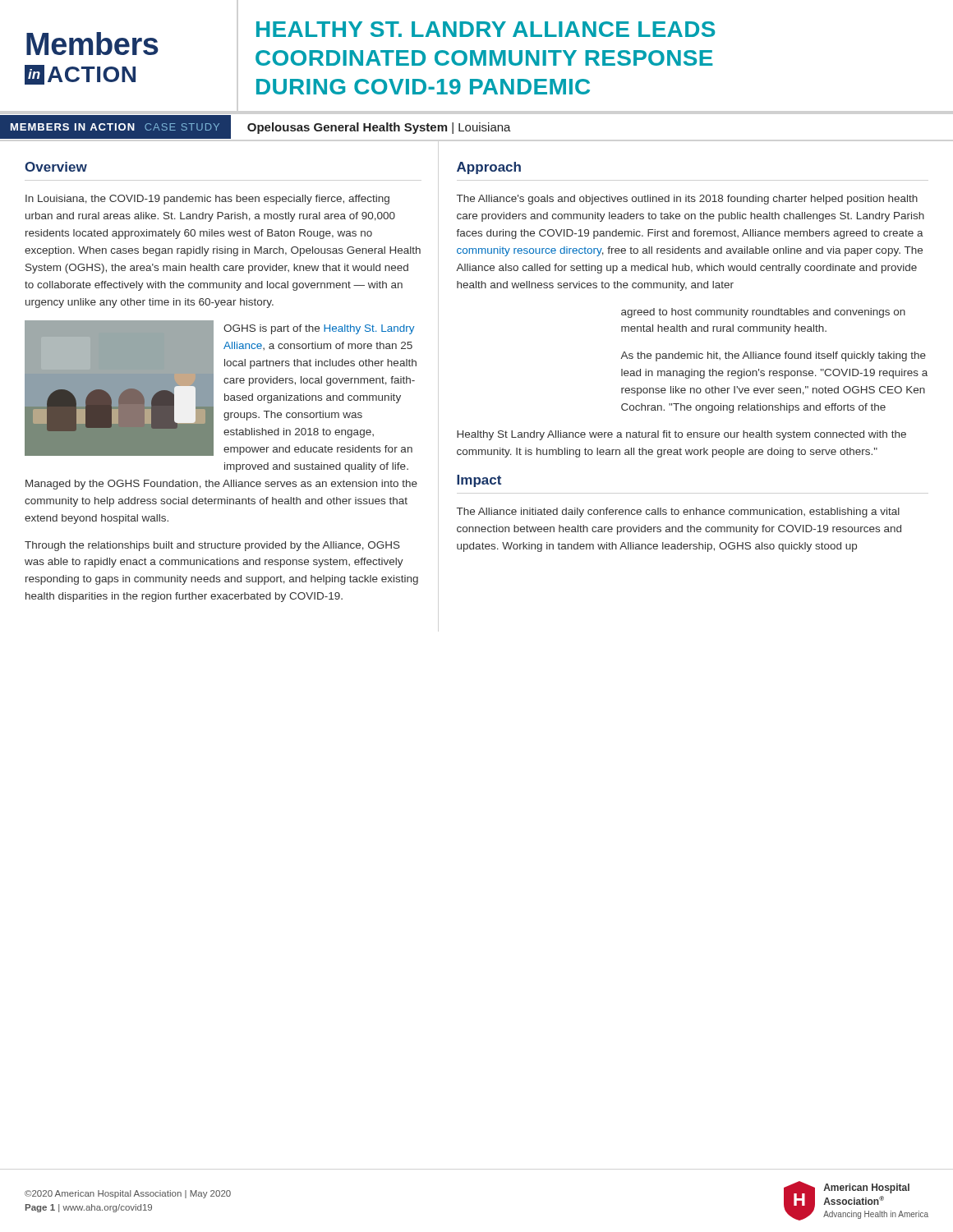Select the text block with the text "In Louisiana, the COVID-19"

223,250
